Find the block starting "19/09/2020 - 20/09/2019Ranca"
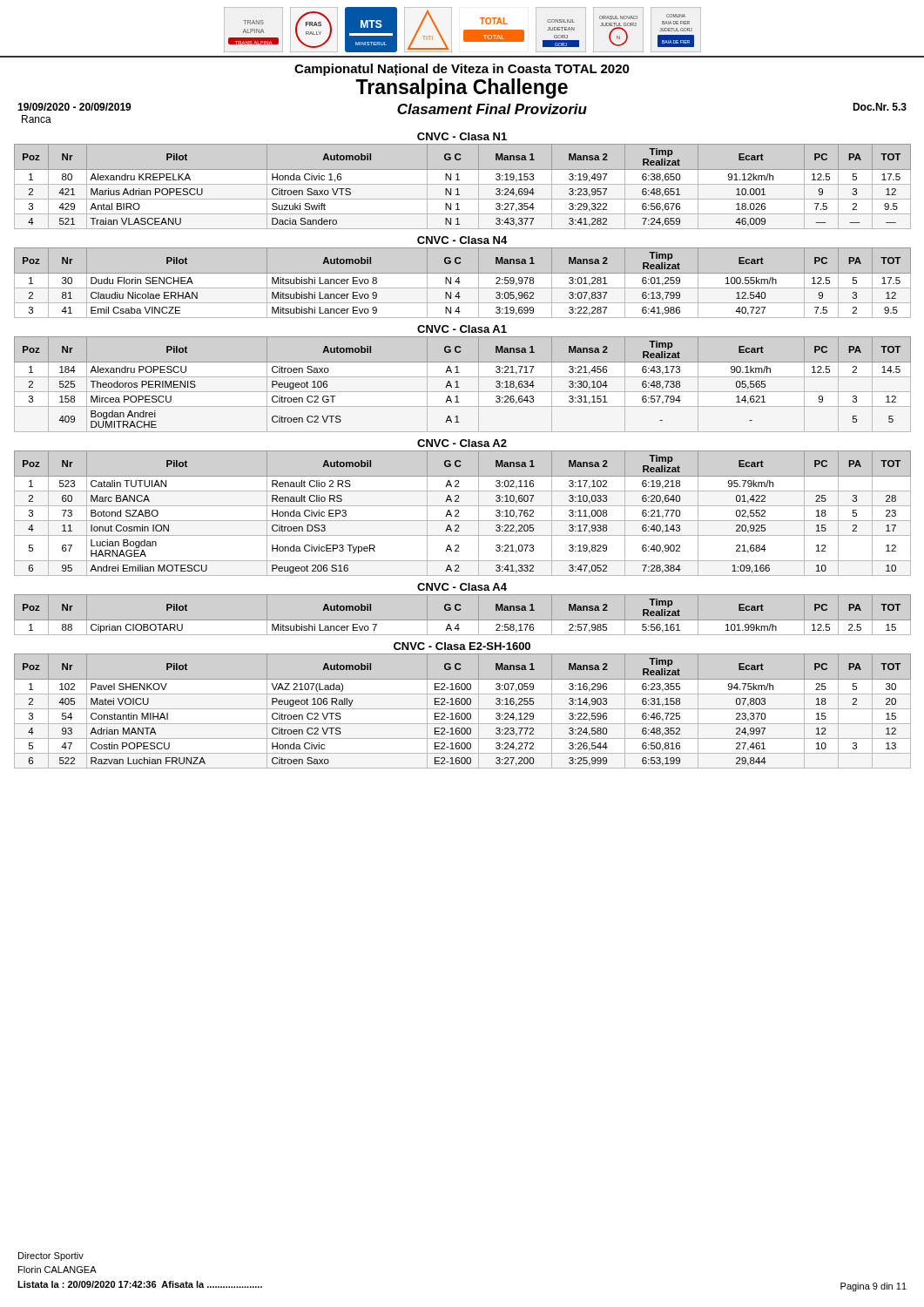The width and height of the screenshot is (924, 1307). click(74, 113)
